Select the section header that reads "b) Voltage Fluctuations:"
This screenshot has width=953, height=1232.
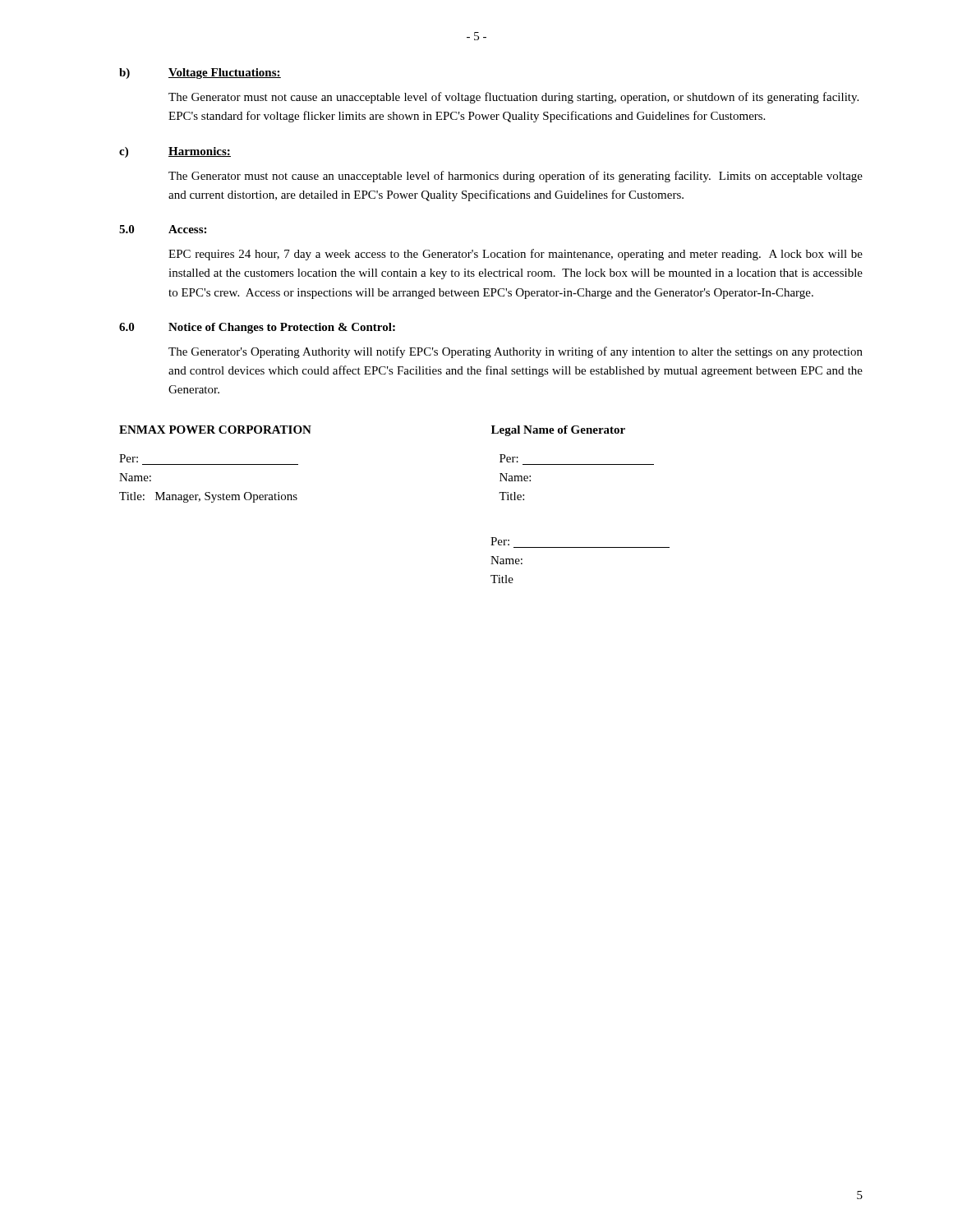[200, 73]
